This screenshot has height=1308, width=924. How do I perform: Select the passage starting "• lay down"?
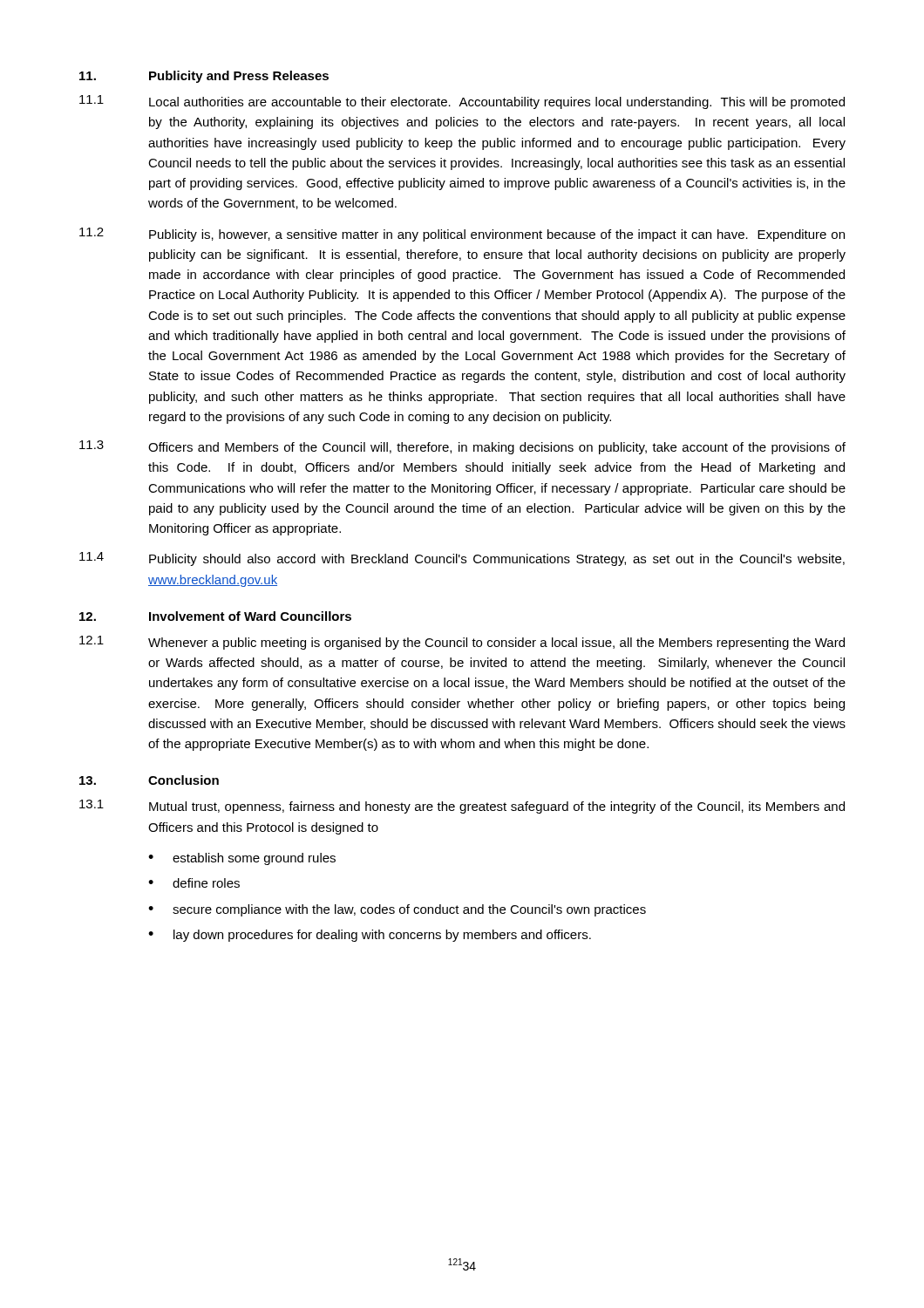coord(497,934)
